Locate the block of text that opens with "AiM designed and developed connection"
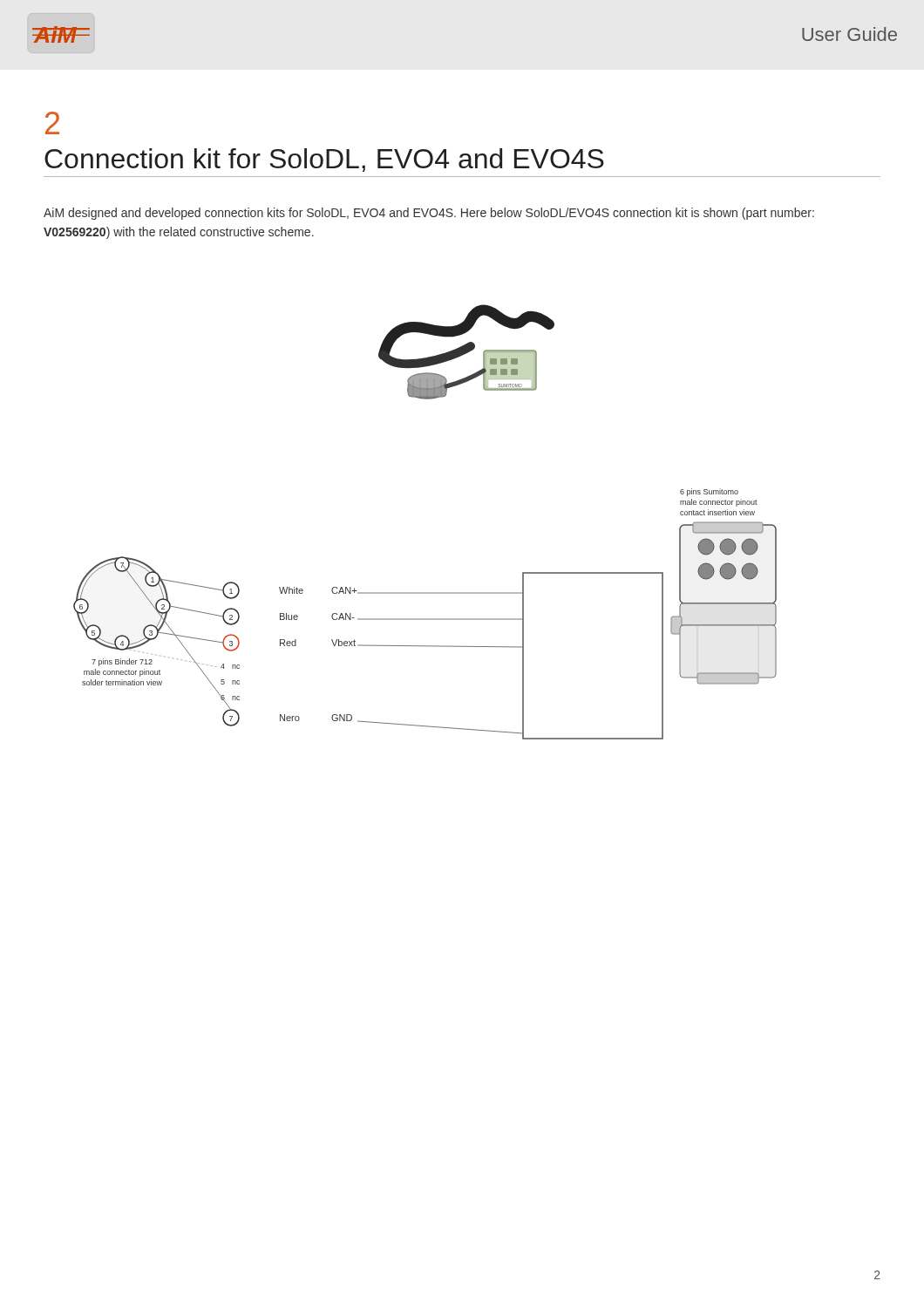The image size is (924, 1308). 429,222
